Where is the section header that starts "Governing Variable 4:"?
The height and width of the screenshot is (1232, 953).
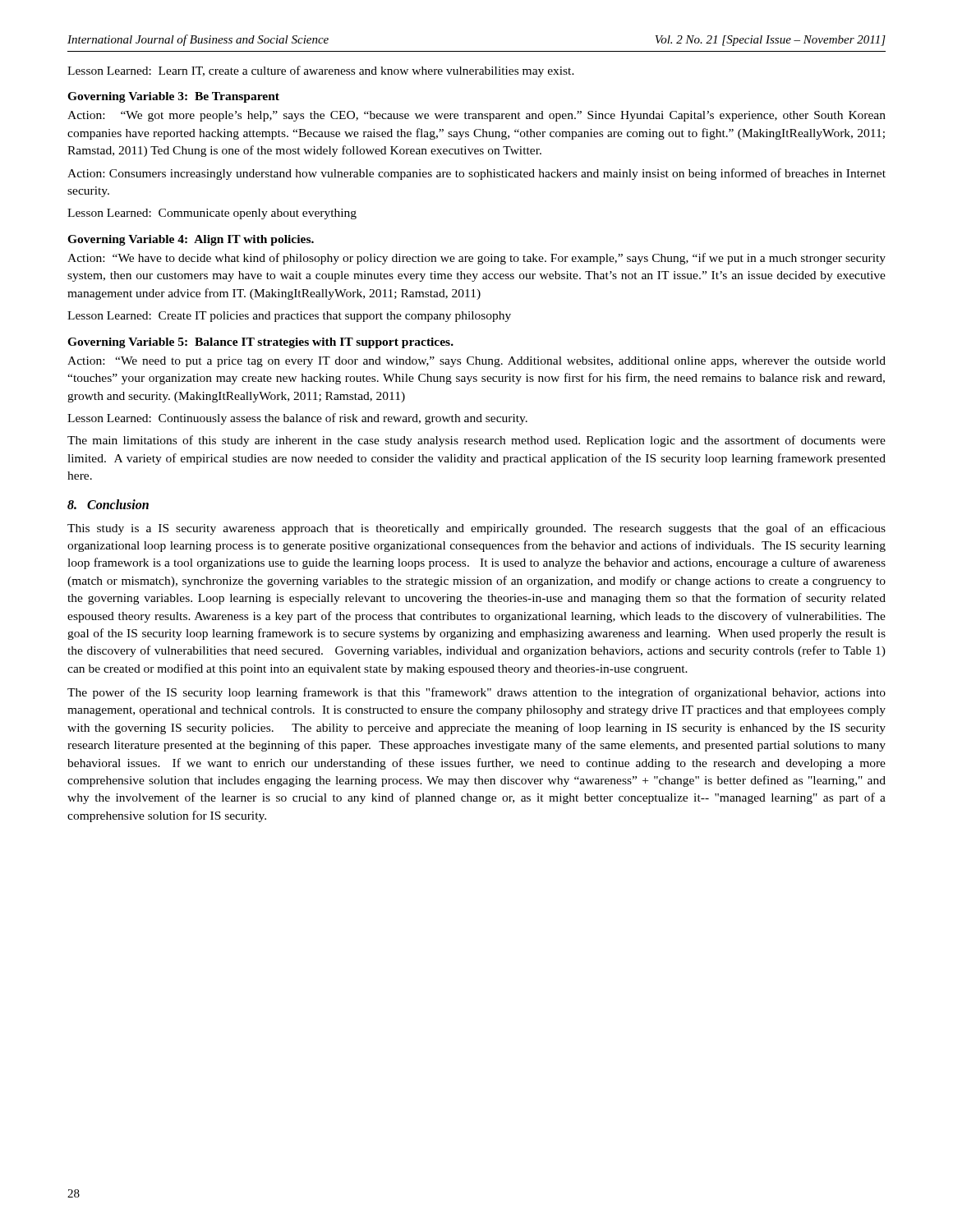191,238
